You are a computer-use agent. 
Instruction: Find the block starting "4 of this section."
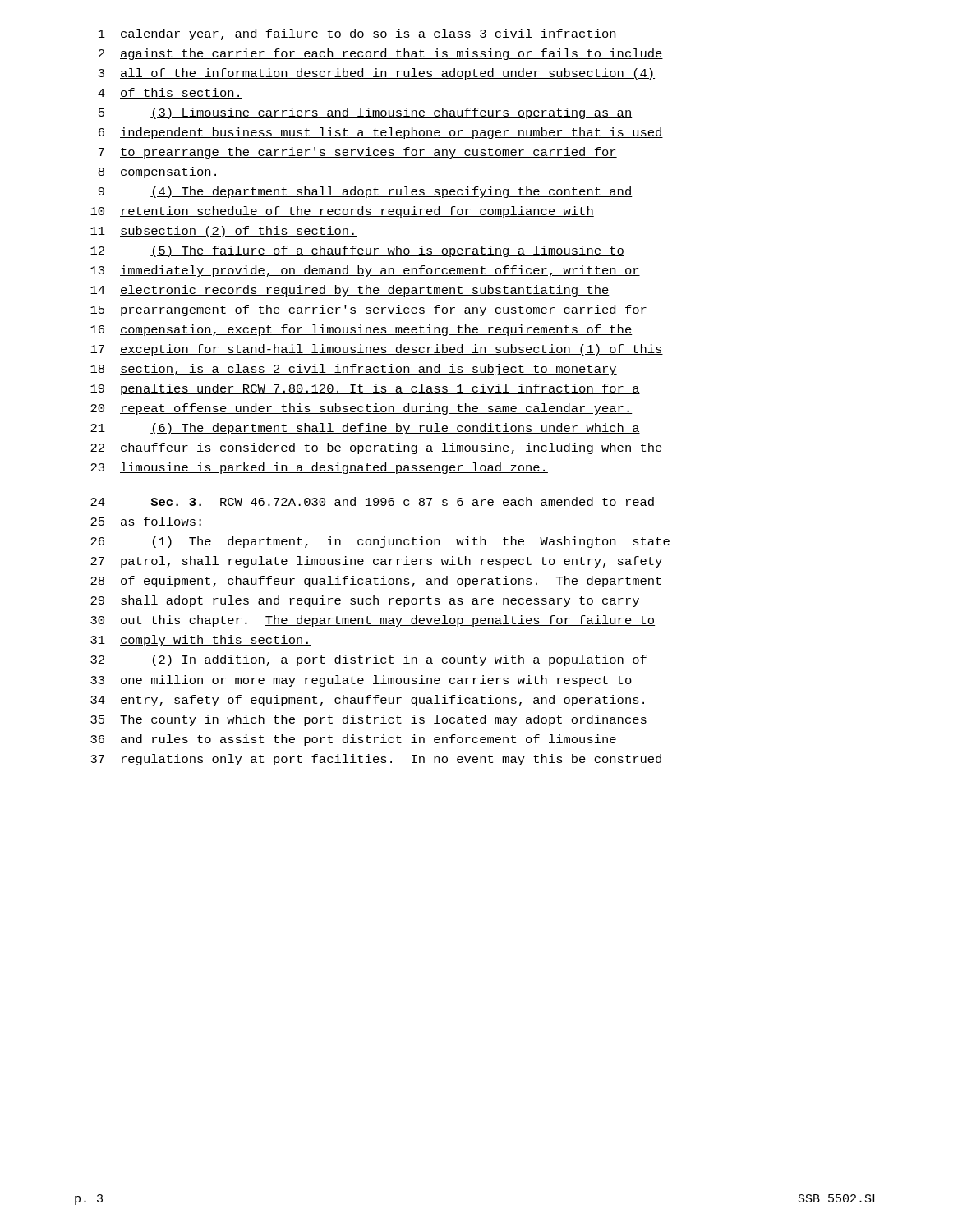(x=170, y=93)
